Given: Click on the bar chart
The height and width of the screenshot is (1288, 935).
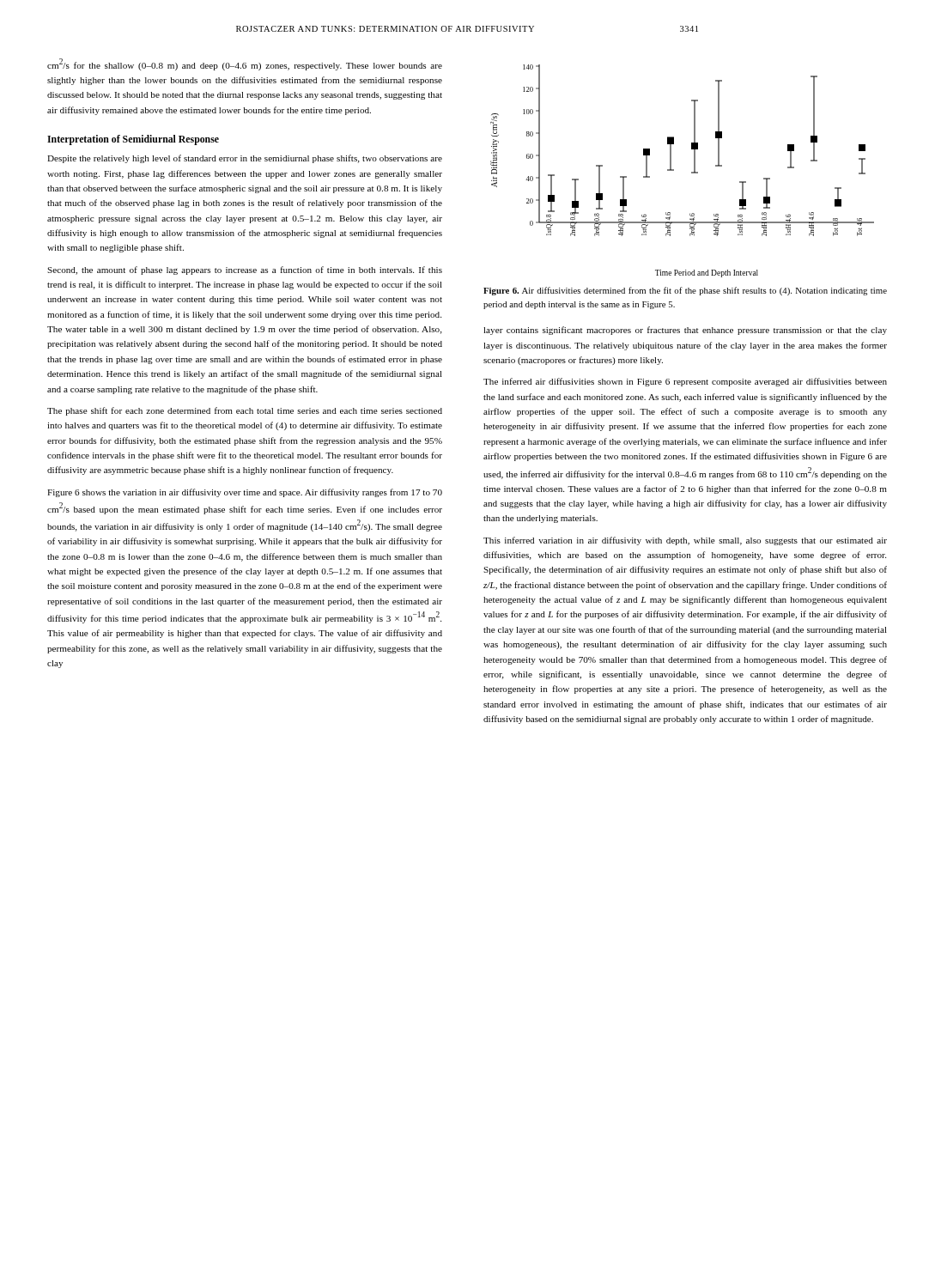Looking at the screenshot, I should point(685,167).
